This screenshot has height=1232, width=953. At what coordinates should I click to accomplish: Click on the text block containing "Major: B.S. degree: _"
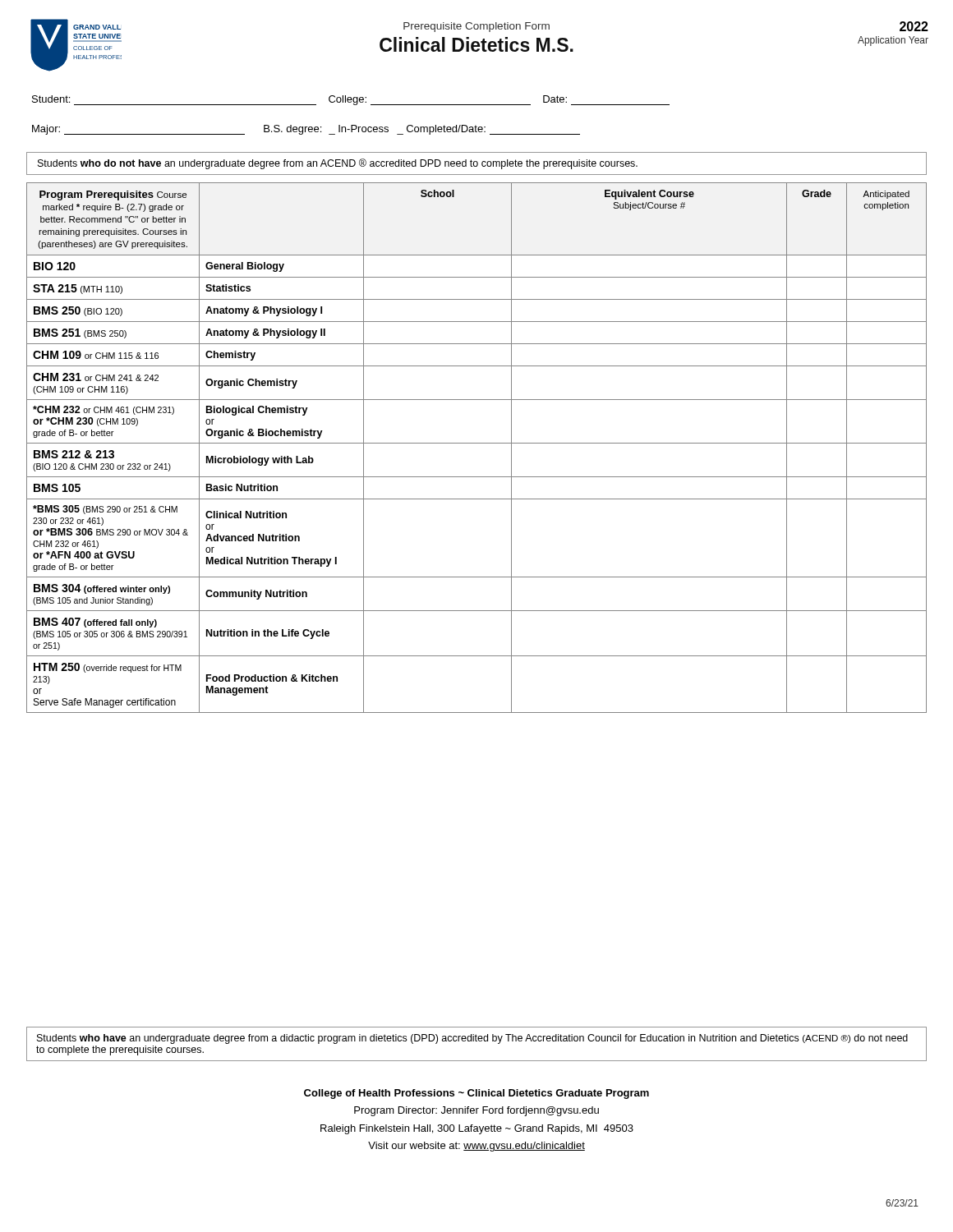click(306, 128)
